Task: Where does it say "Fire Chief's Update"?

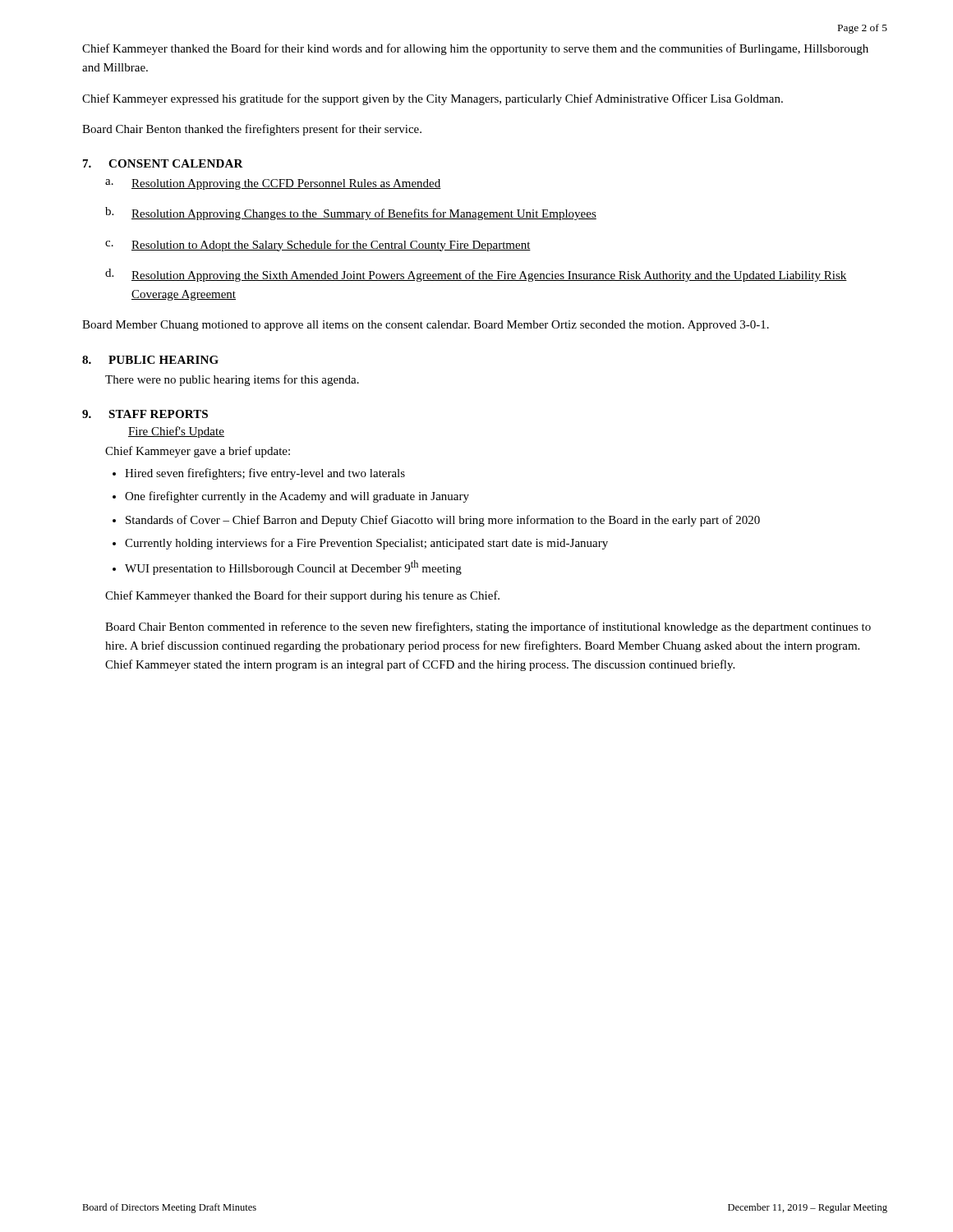Action: coord(176,431)
